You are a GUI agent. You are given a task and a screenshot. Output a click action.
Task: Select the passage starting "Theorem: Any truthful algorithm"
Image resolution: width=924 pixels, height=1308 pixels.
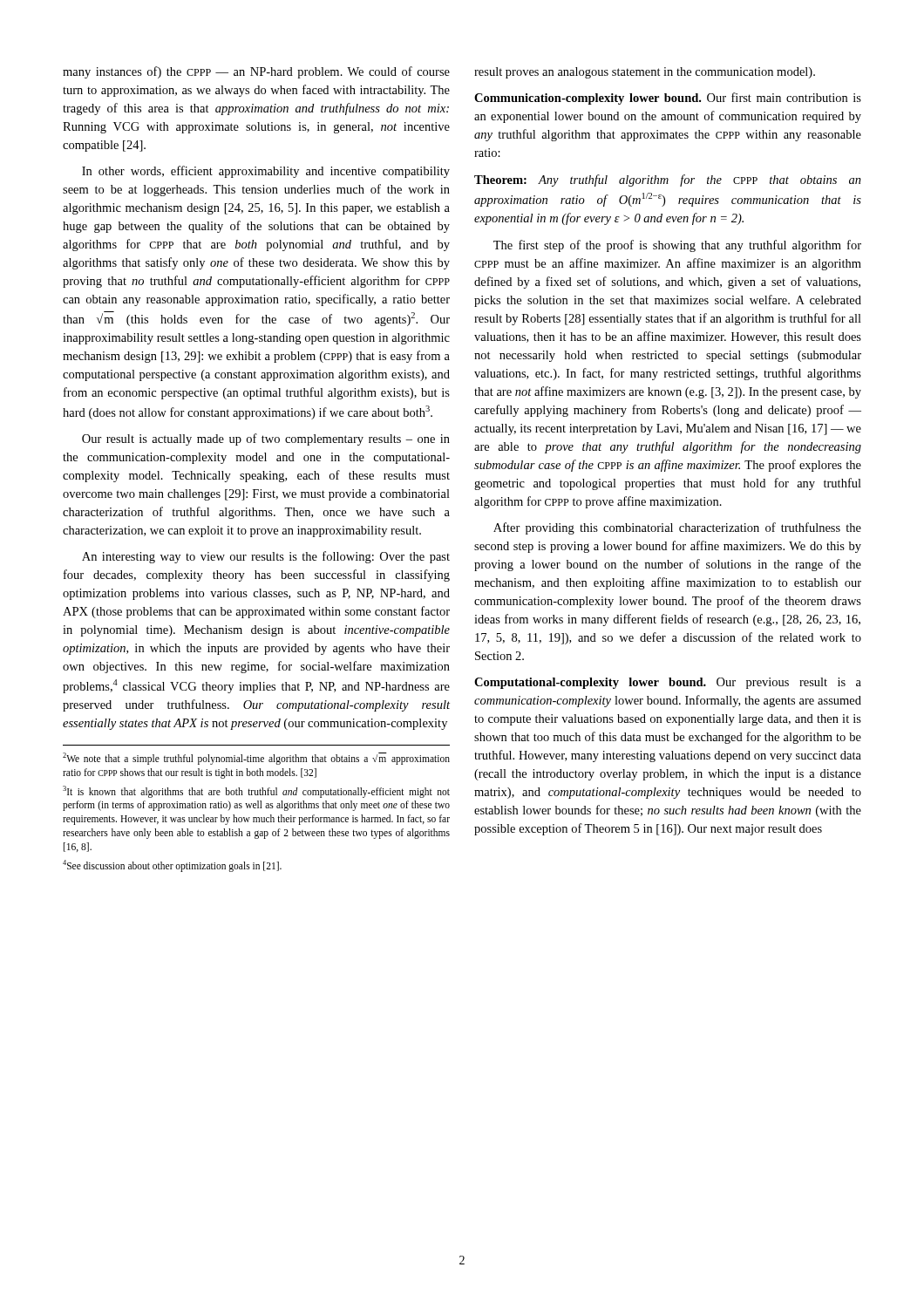click(x=668, y=199)
